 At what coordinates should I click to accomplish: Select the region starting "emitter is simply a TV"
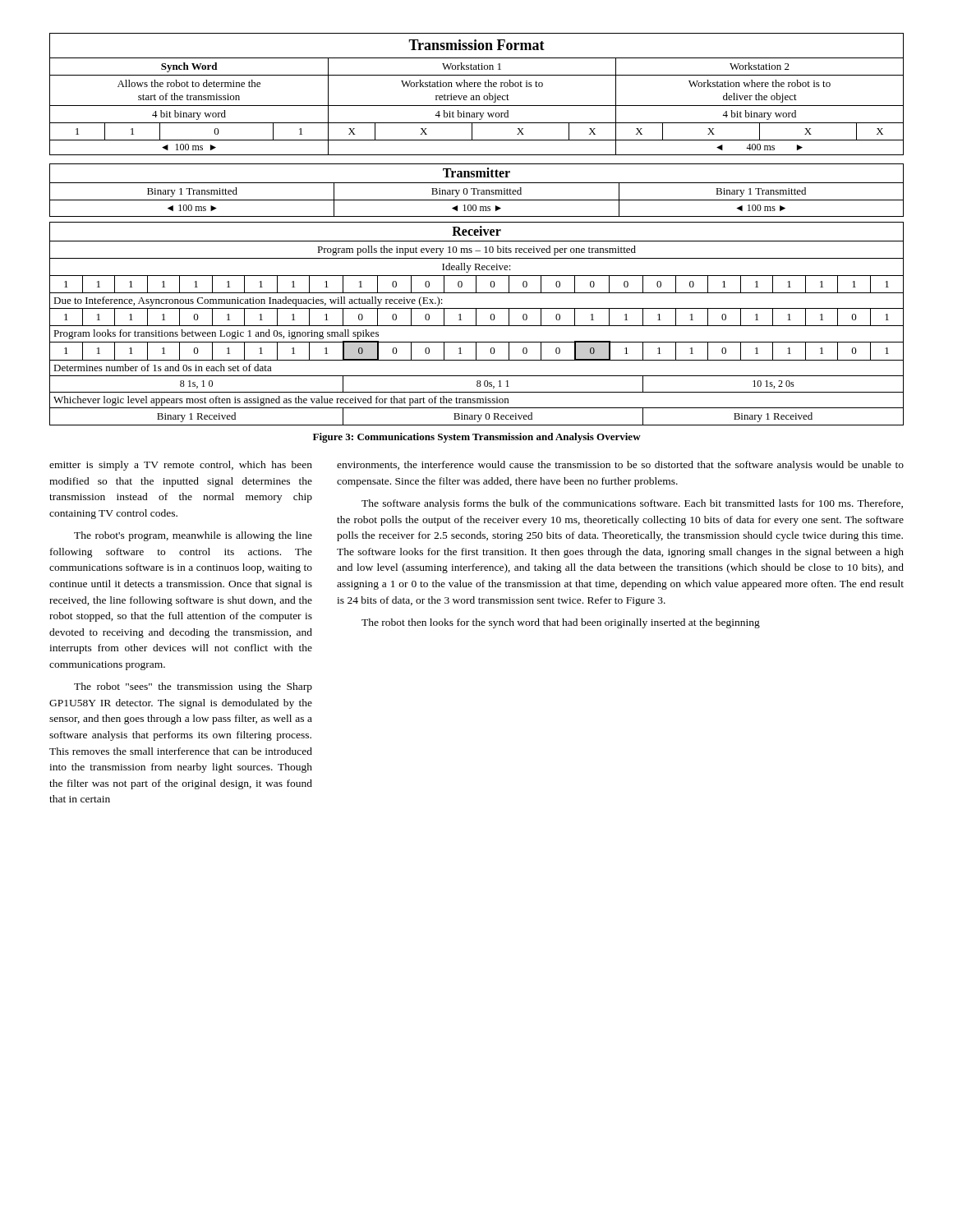click(x=181, y=632)
